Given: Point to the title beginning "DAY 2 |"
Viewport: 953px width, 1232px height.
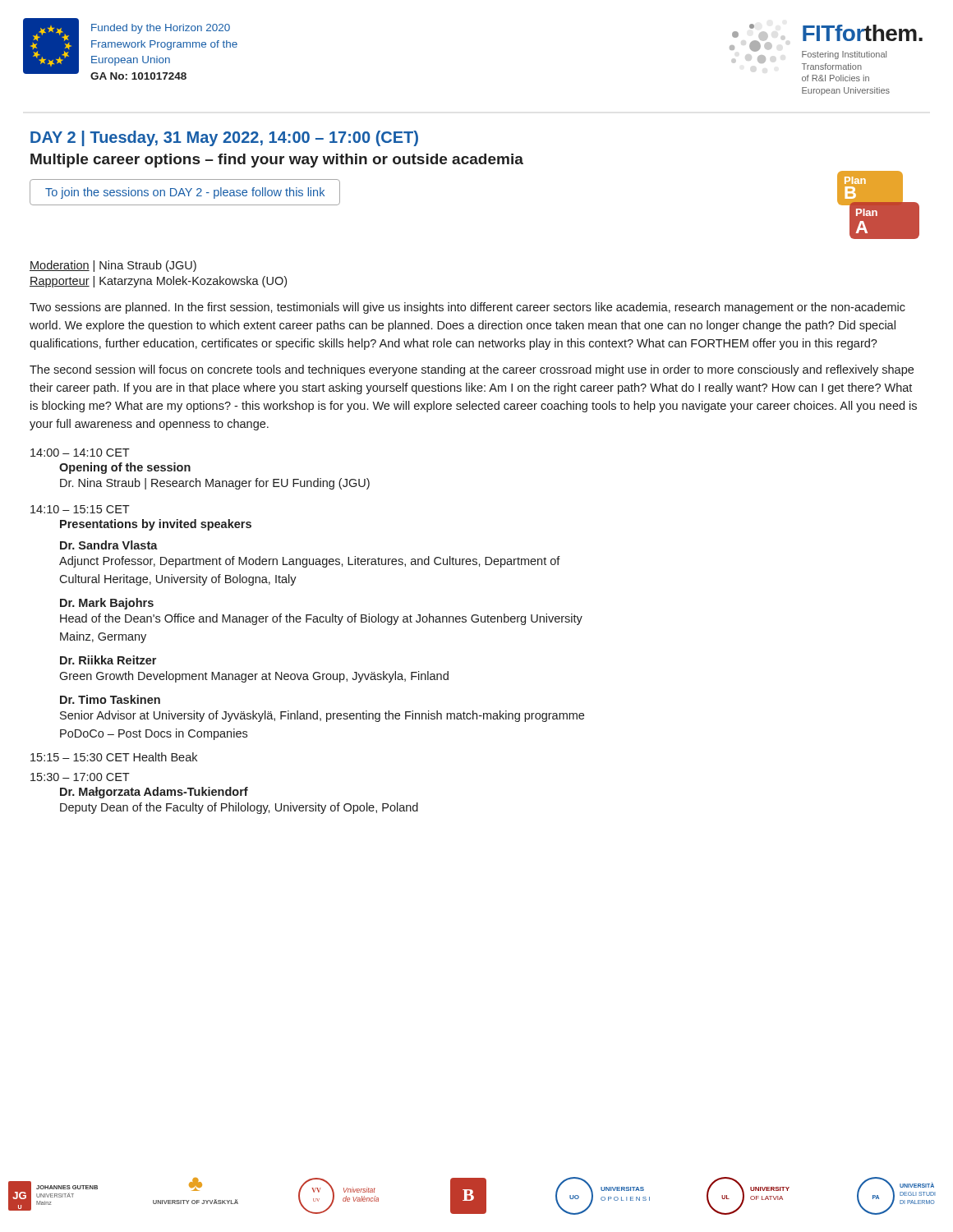Looking at the screenshot, I should (224, 137).
